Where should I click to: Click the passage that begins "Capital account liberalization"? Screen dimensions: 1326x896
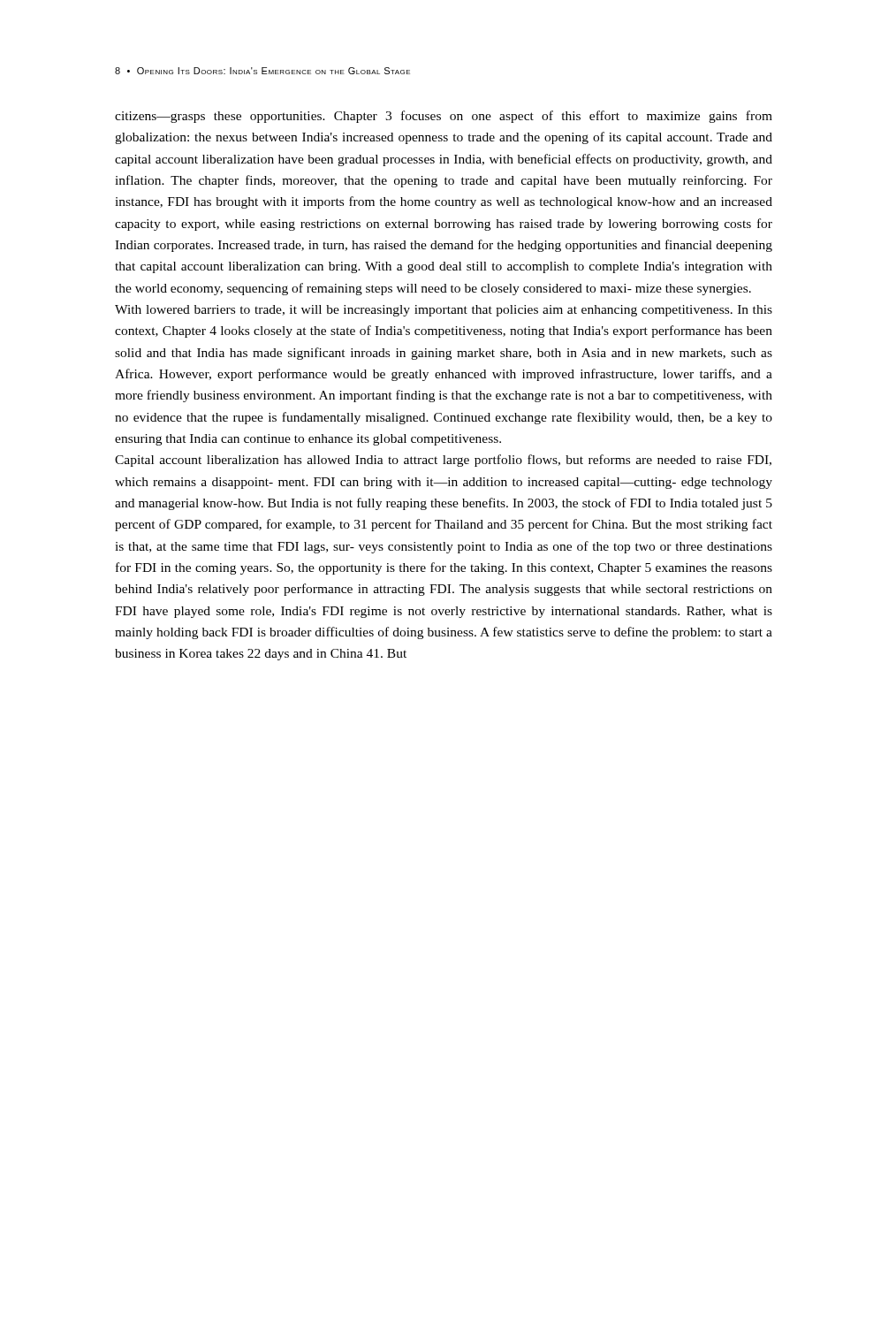444,557
